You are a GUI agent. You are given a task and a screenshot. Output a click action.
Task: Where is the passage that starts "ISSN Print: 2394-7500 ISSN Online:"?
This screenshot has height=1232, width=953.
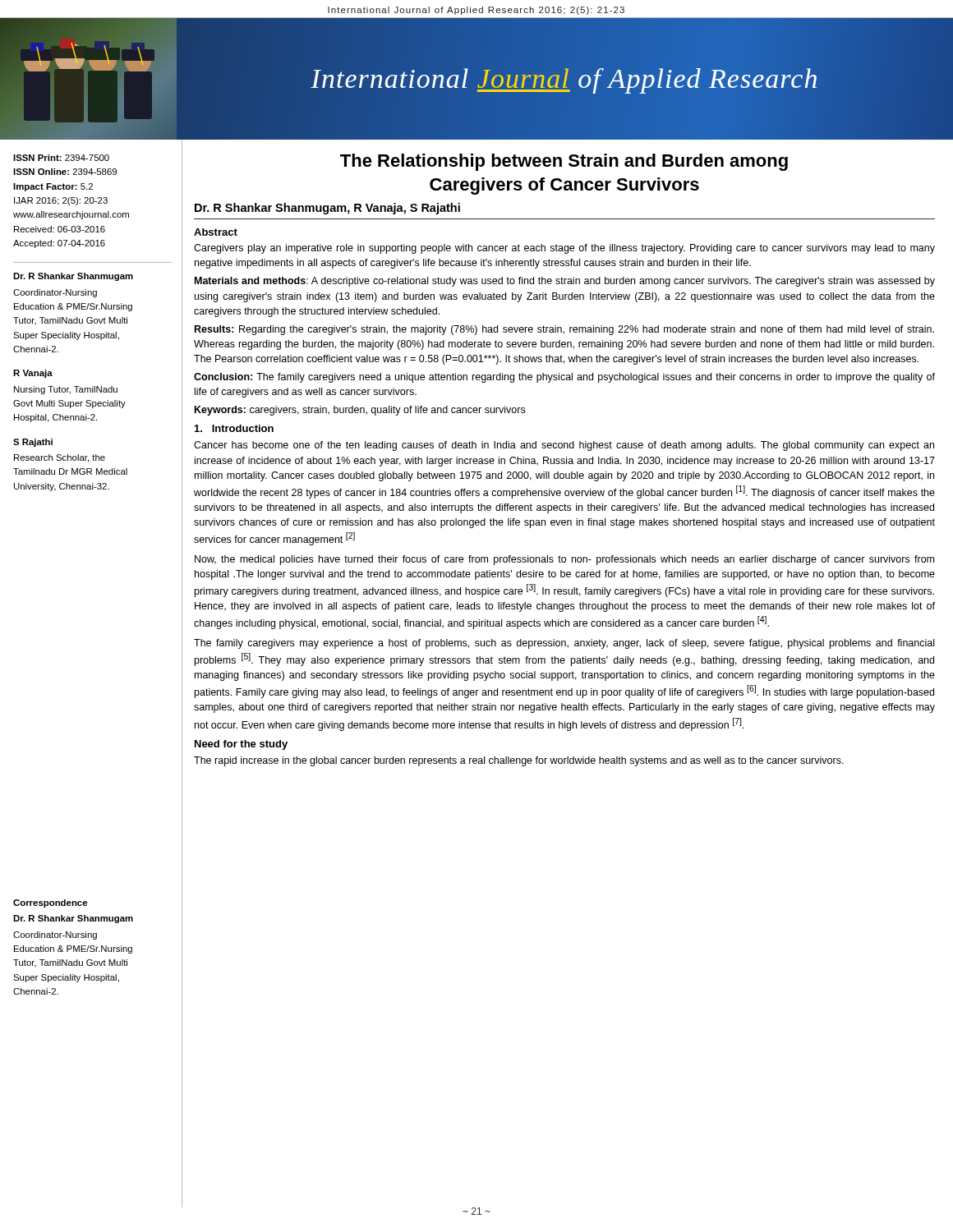tap(92, 201)
